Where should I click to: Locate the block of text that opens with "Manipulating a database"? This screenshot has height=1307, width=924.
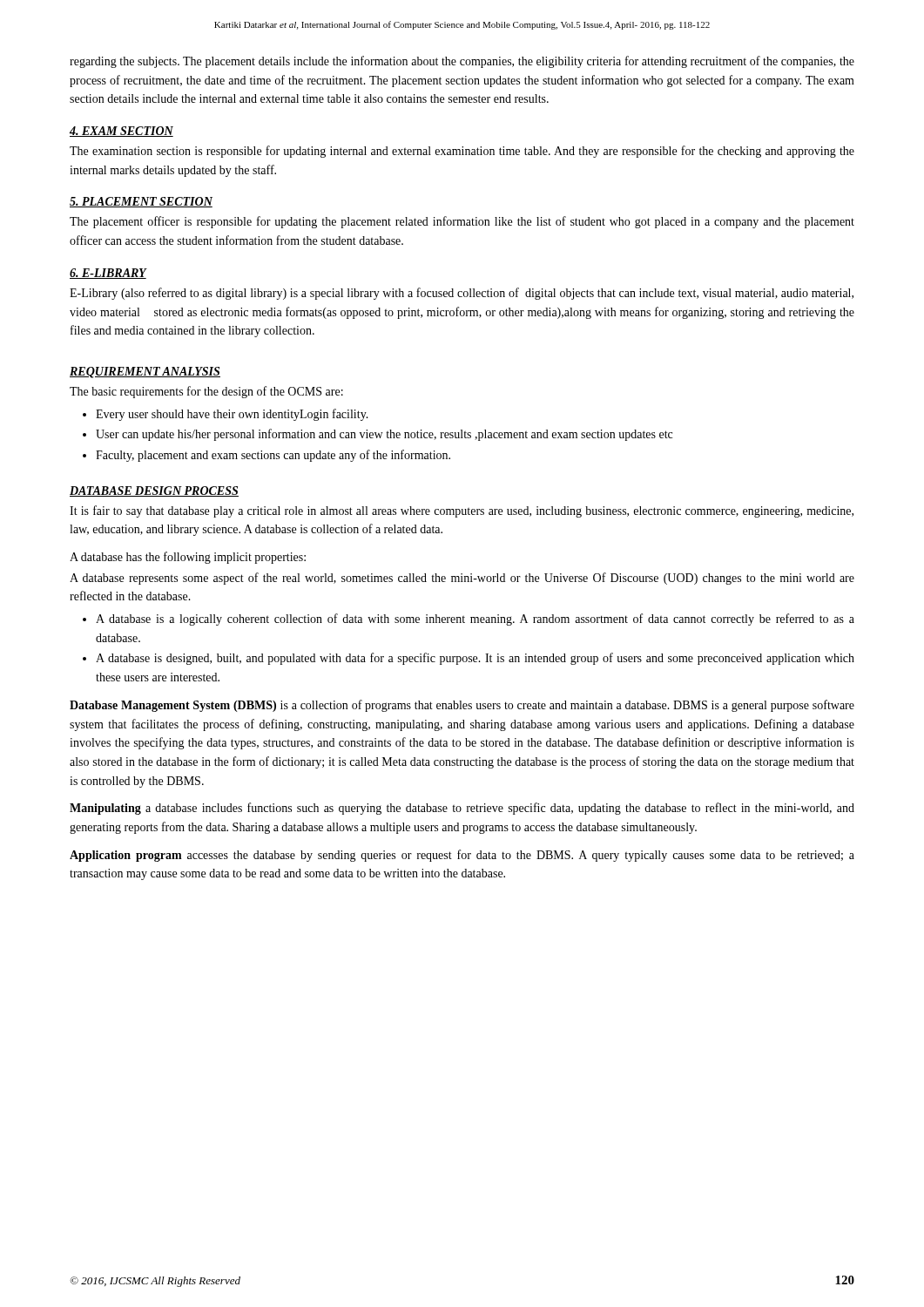click(x=462, y=818)
